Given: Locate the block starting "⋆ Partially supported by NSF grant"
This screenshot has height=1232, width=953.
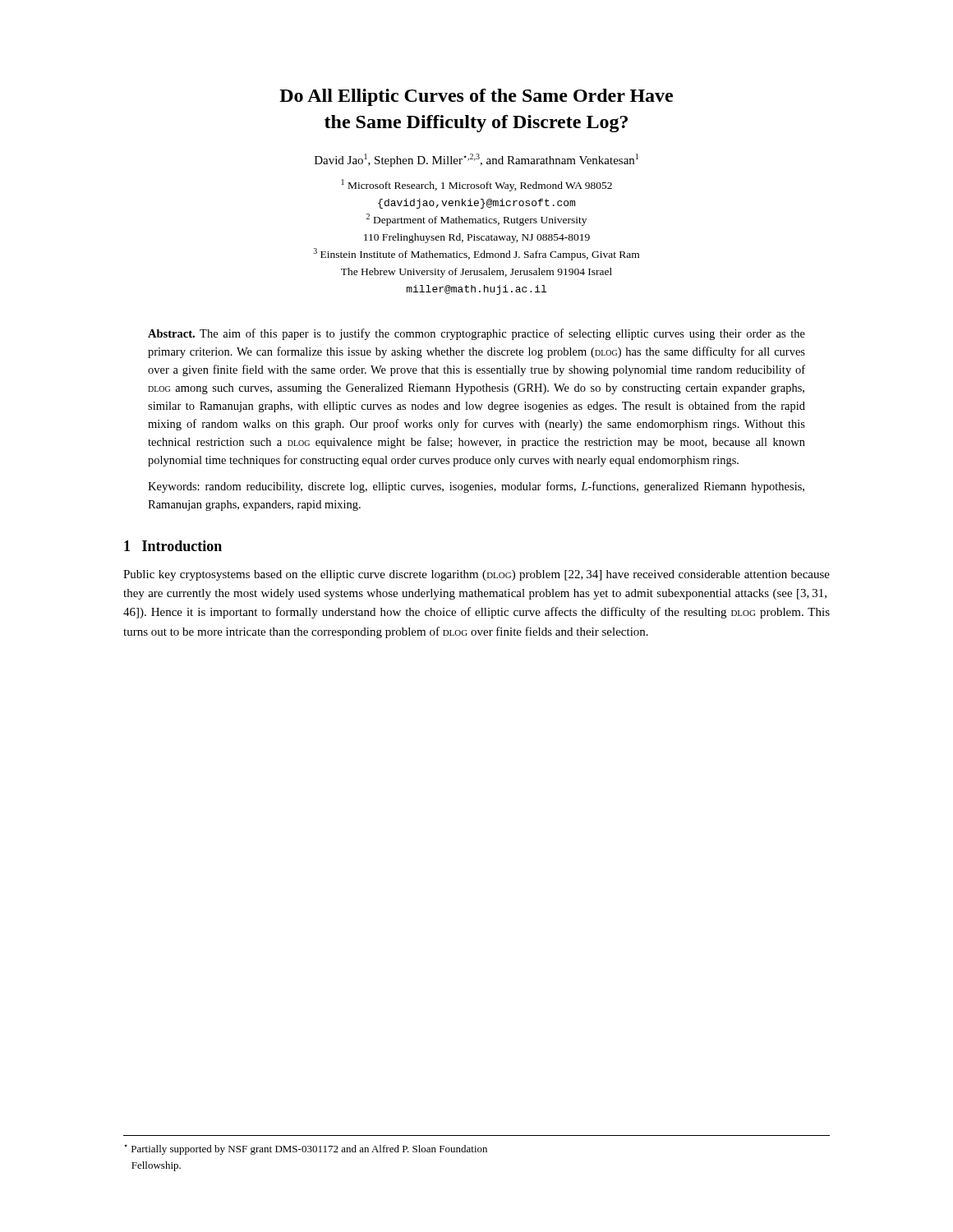Looking at the screenshot, I should tap(476, 1157).
